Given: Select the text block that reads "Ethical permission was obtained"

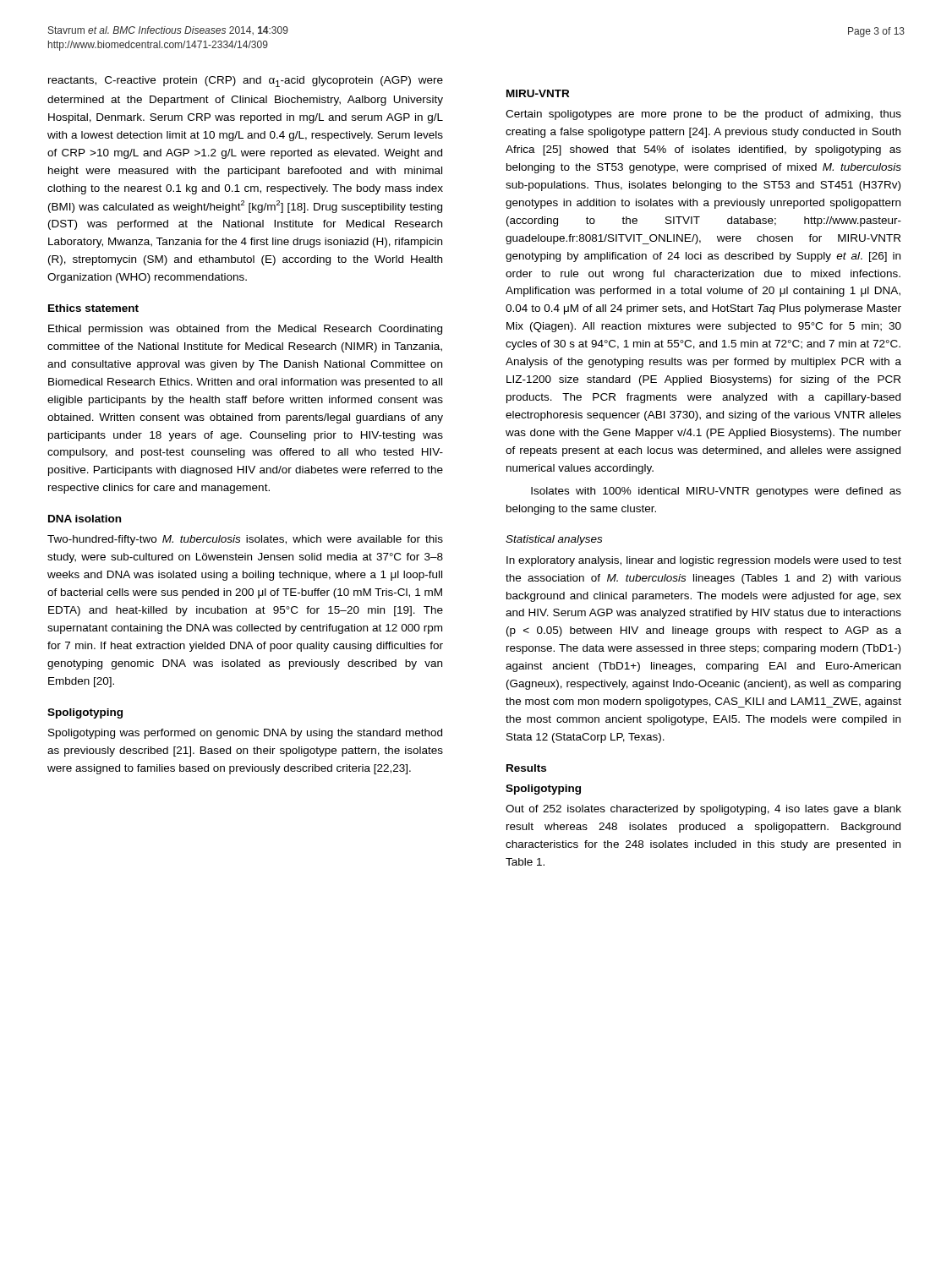Looking at the screenshot, I should coord(245,408).
